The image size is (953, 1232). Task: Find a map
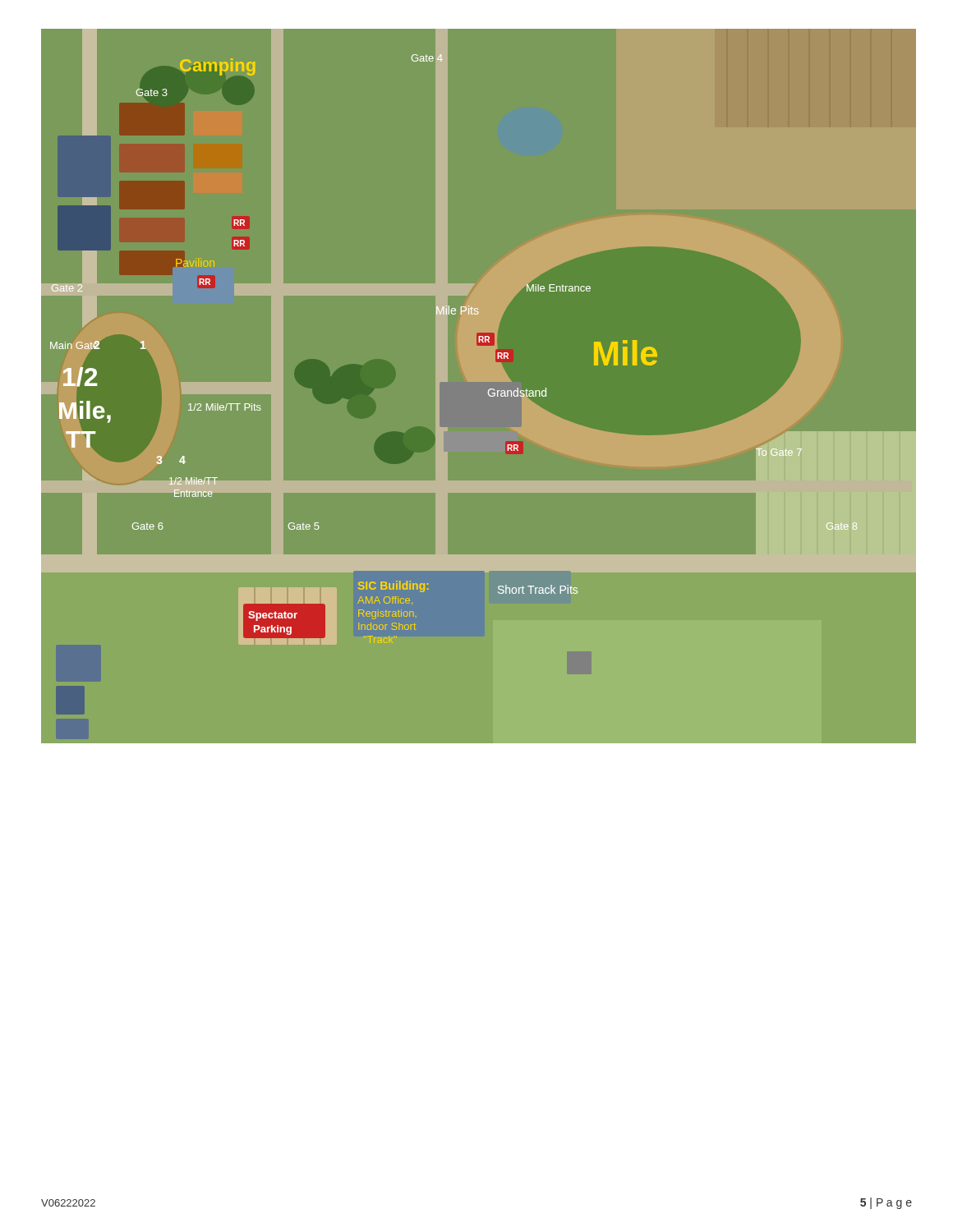tap(479, 386)
